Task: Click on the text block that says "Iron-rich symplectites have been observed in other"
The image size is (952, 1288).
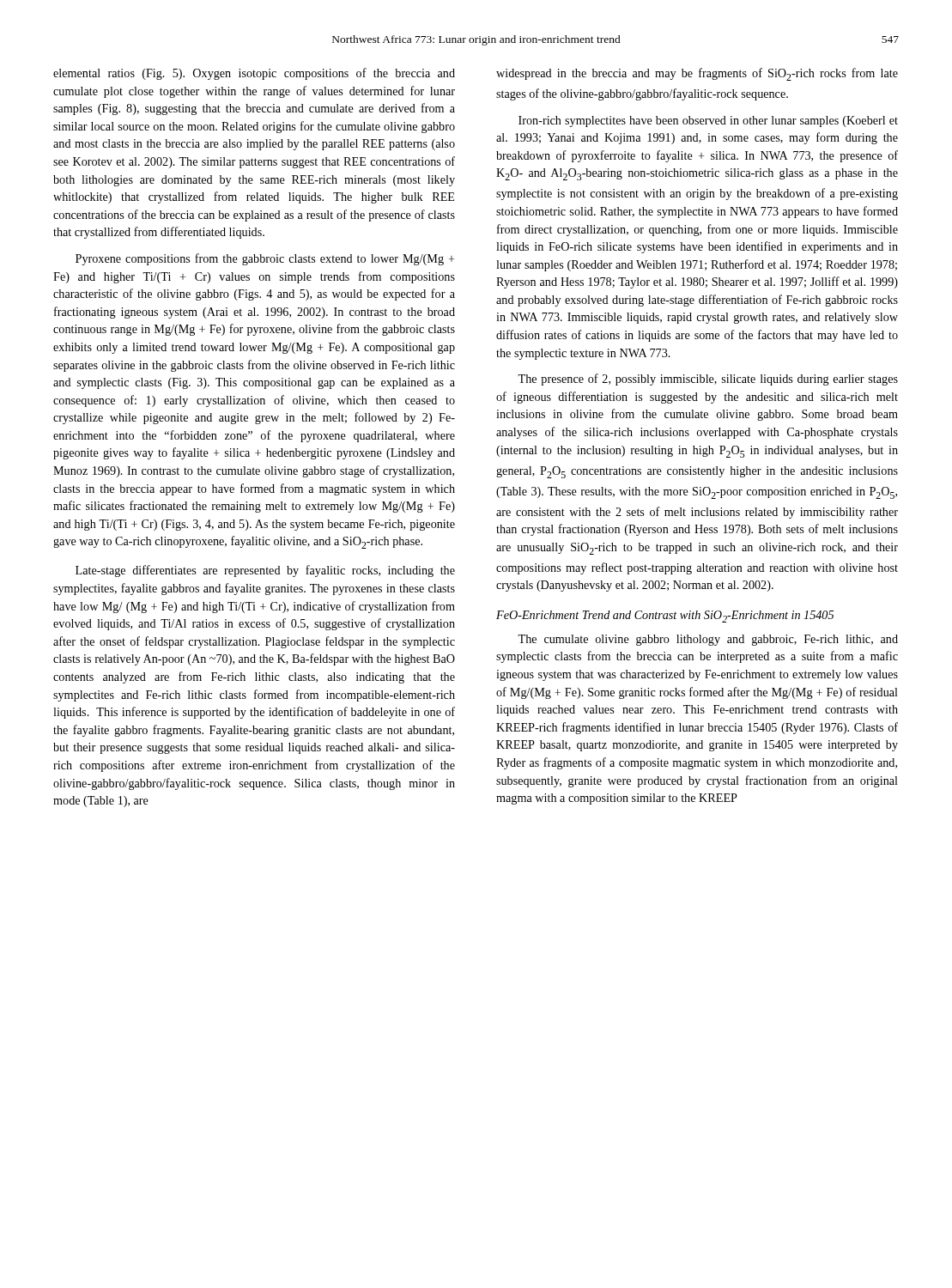Action: (x=697, y=236)
